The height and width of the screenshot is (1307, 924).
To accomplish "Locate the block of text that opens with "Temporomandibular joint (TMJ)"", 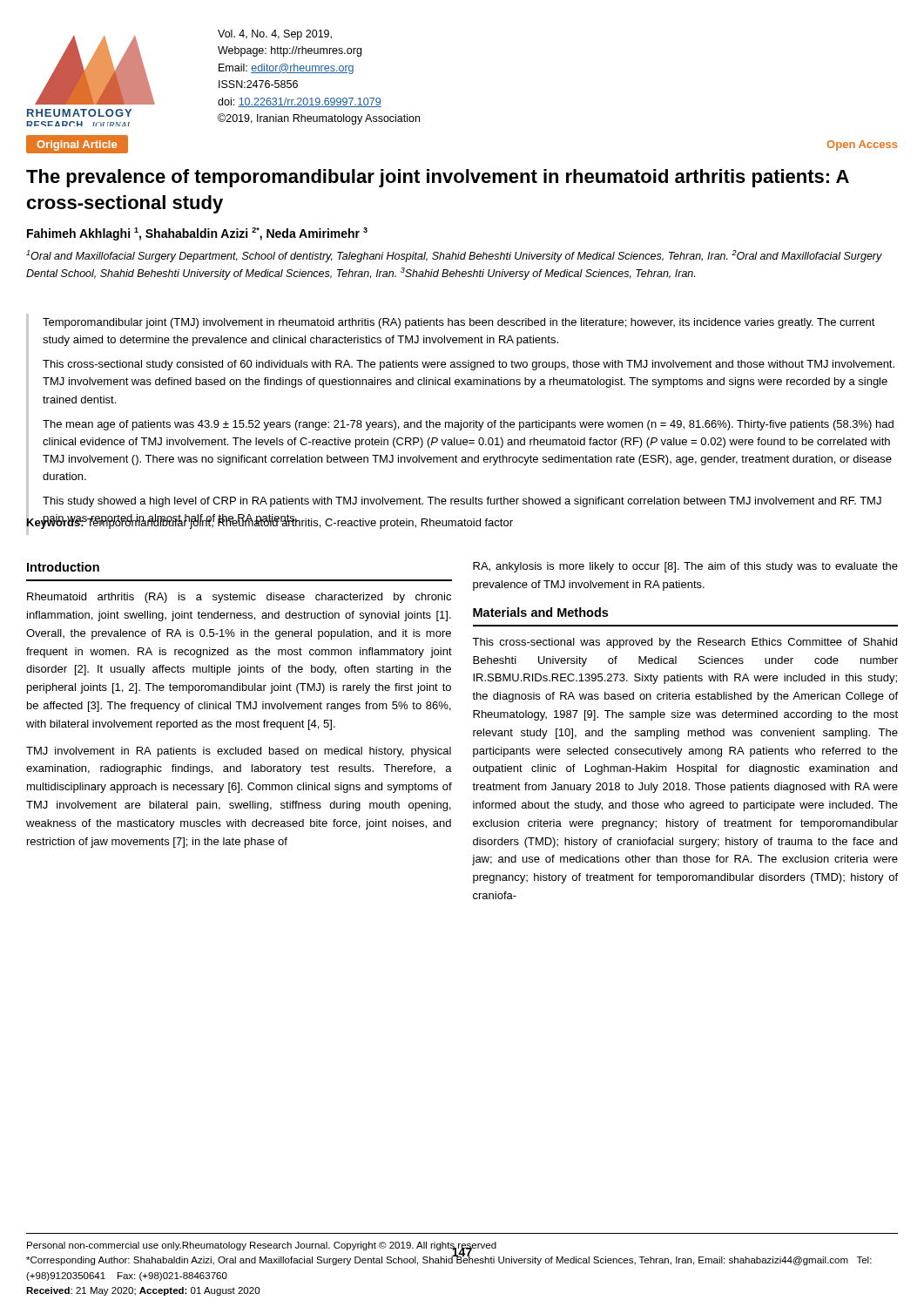I will pos(470,421).
